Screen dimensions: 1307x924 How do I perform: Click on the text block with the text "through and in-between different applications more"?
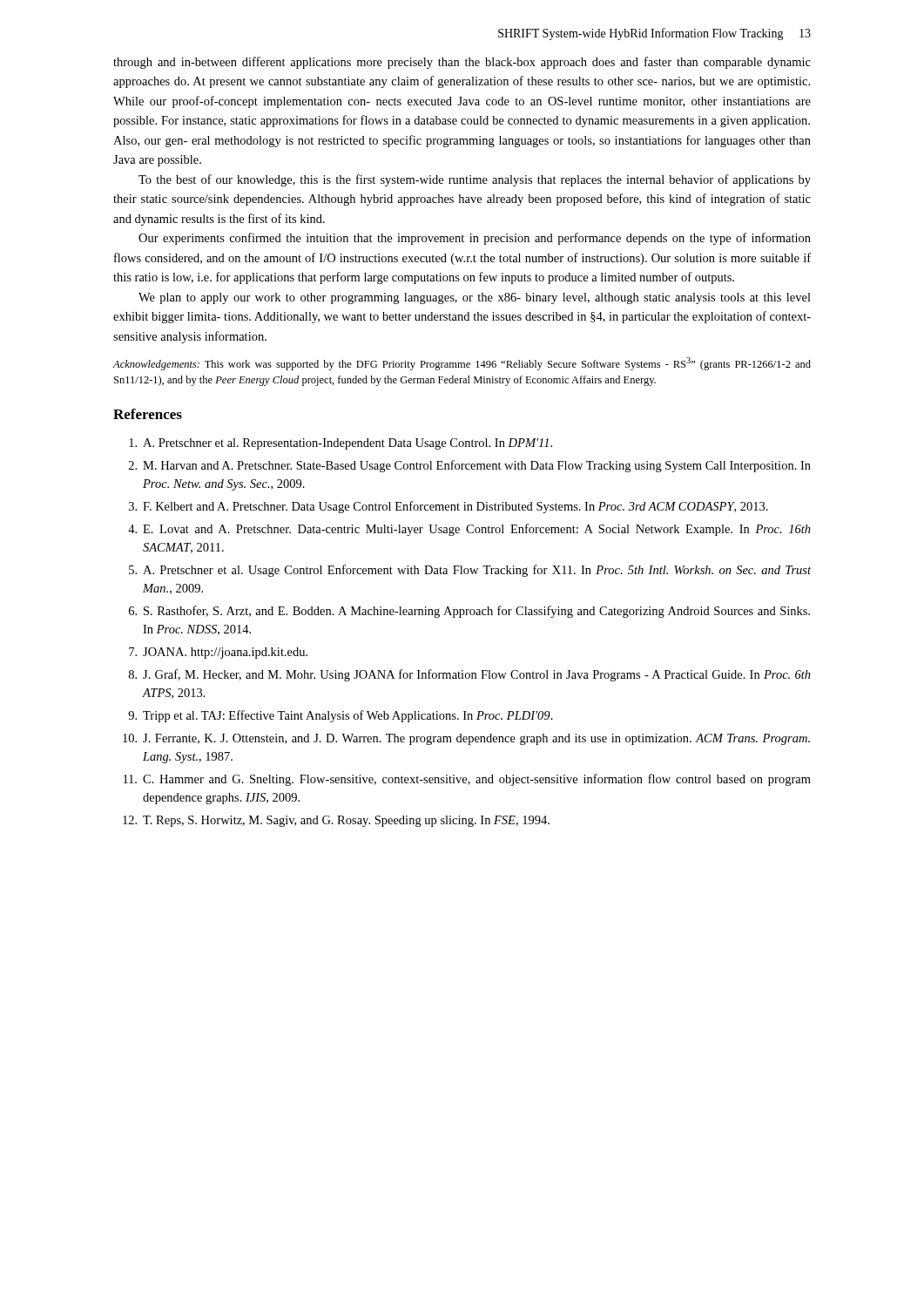(462, 111)
